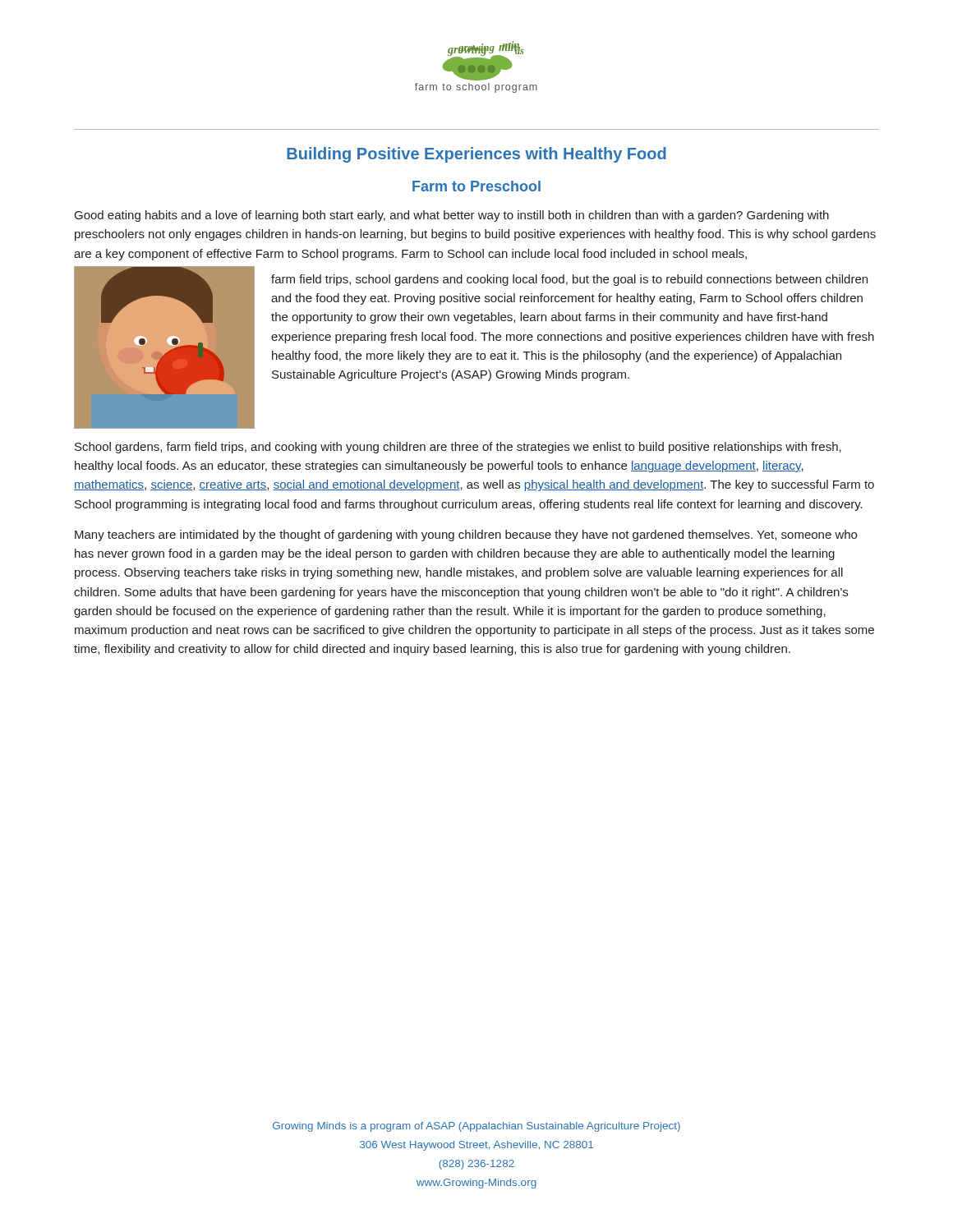Select a section header
The image size is (953, 1232).
476,186
